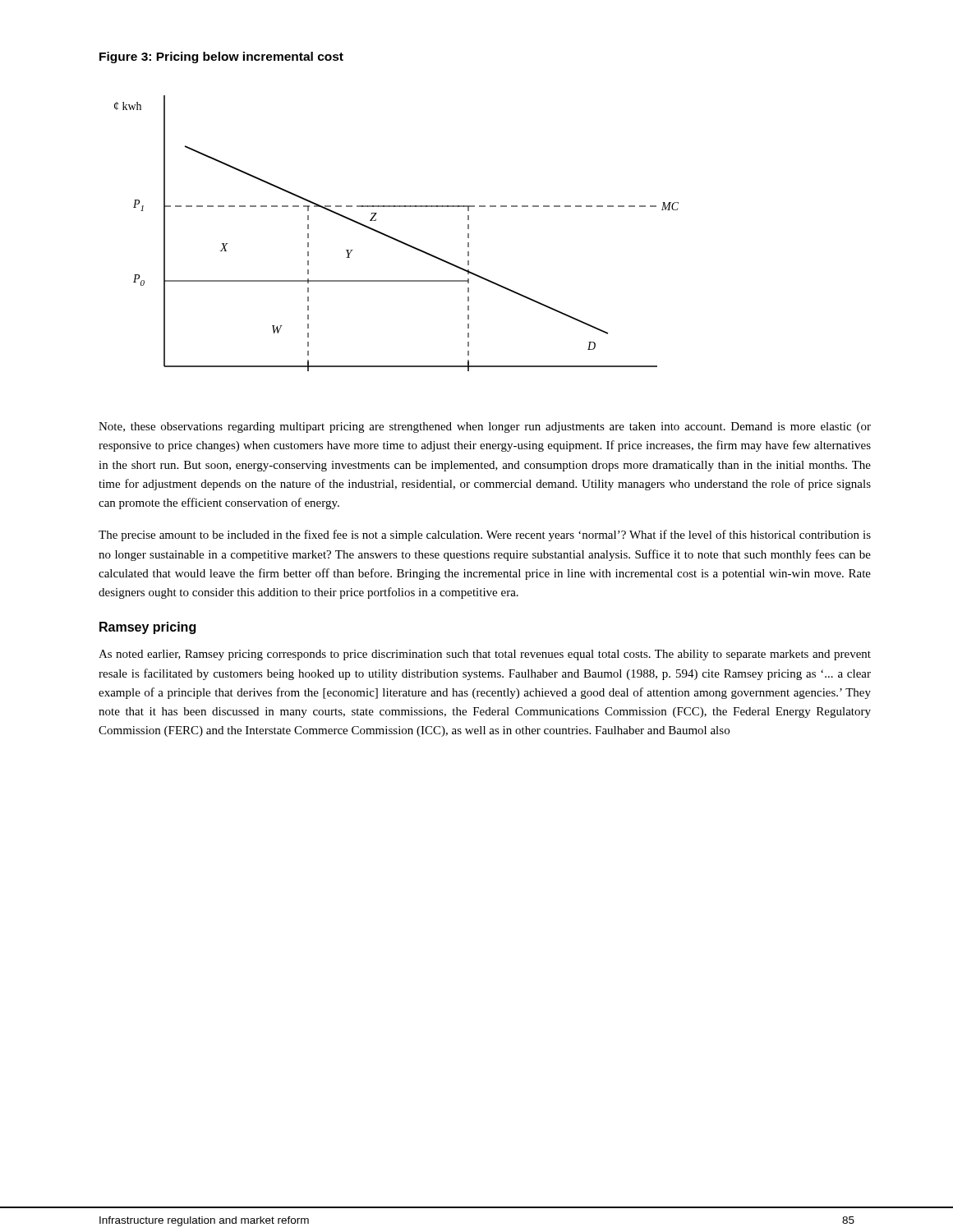This screenshot has width=953, height=1232.
Task: Where is the passage that starts "Note, these observations regarding multipart pricing"?
Action: 485,464
